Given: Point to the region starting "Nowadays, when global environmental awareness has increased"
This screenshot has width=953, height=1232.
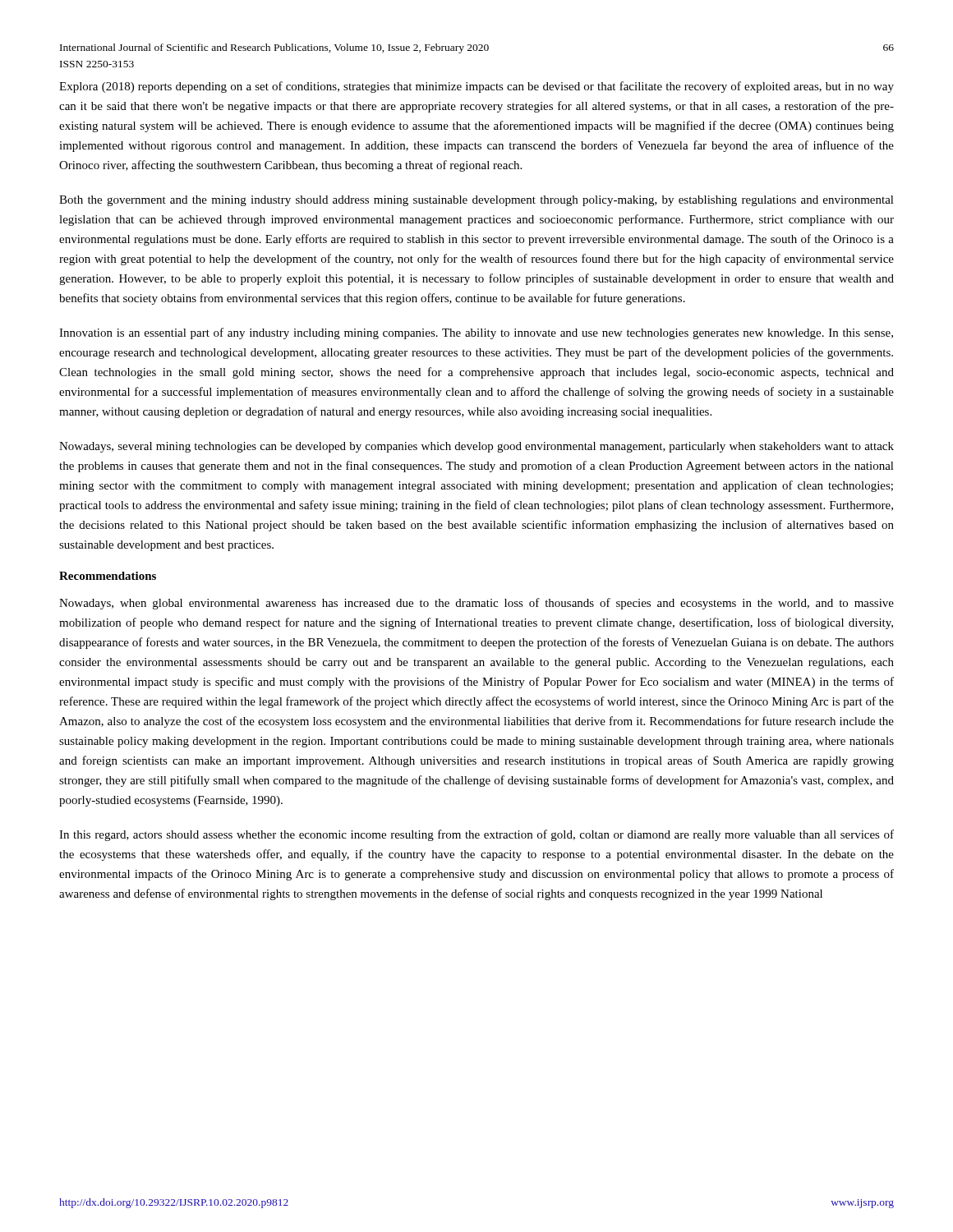Looking at the screenshot, I should 476,702.
